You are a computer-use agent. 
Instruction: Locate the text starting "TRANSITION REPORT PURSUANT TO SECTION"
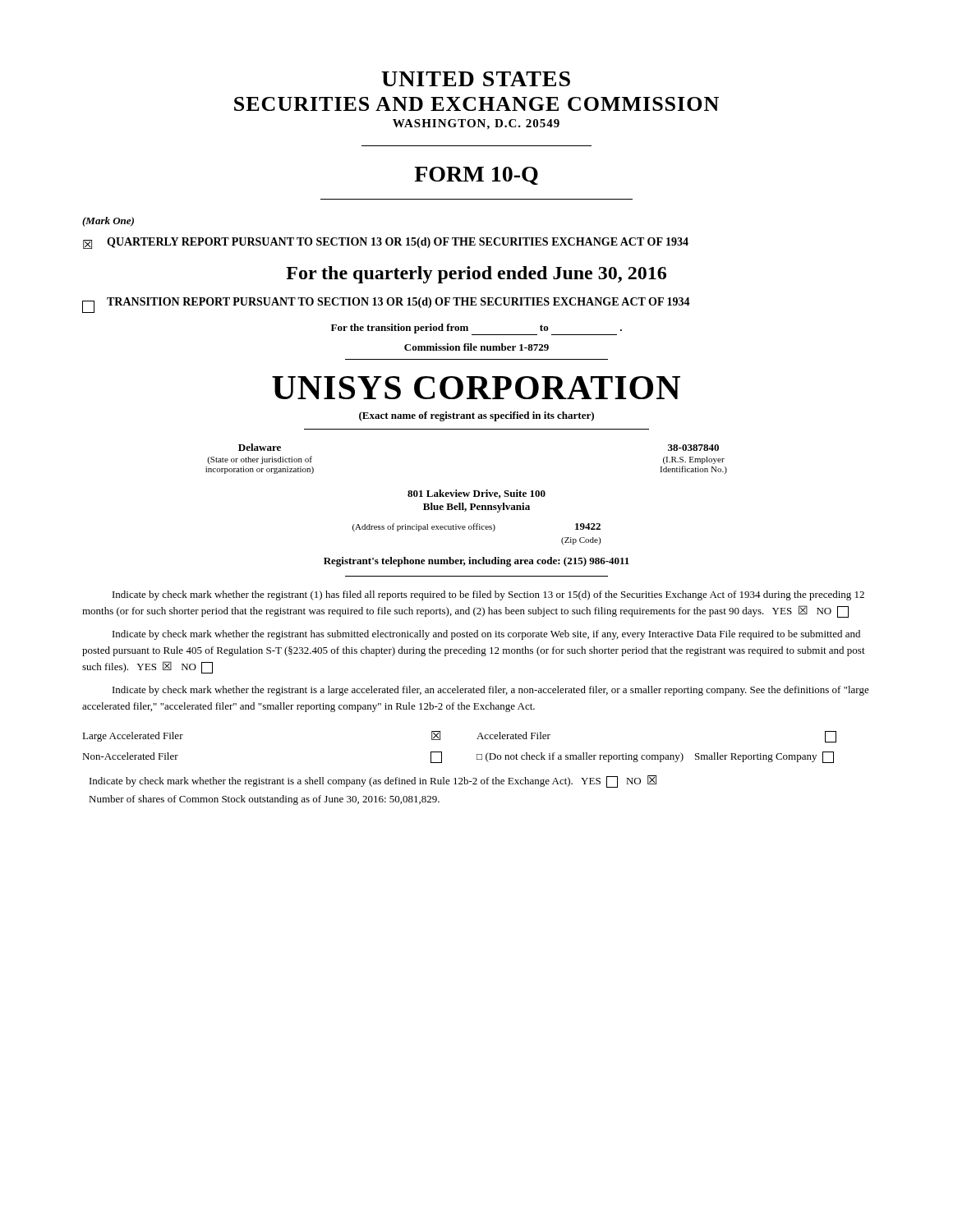pyautogui.click(x=476, y=304)
